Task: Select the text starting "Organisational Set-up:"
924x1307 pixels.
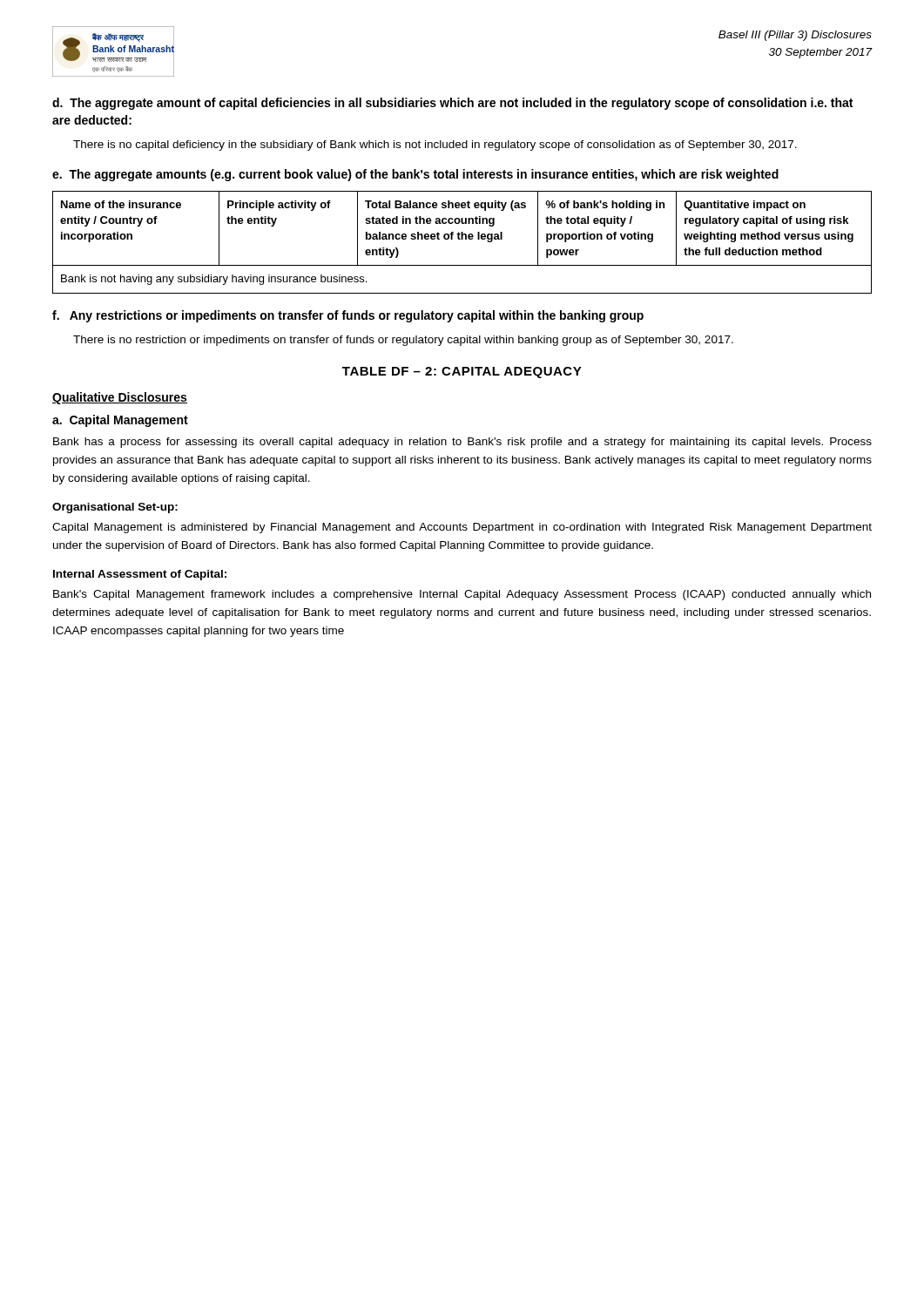Action: (x=115, y=507)
